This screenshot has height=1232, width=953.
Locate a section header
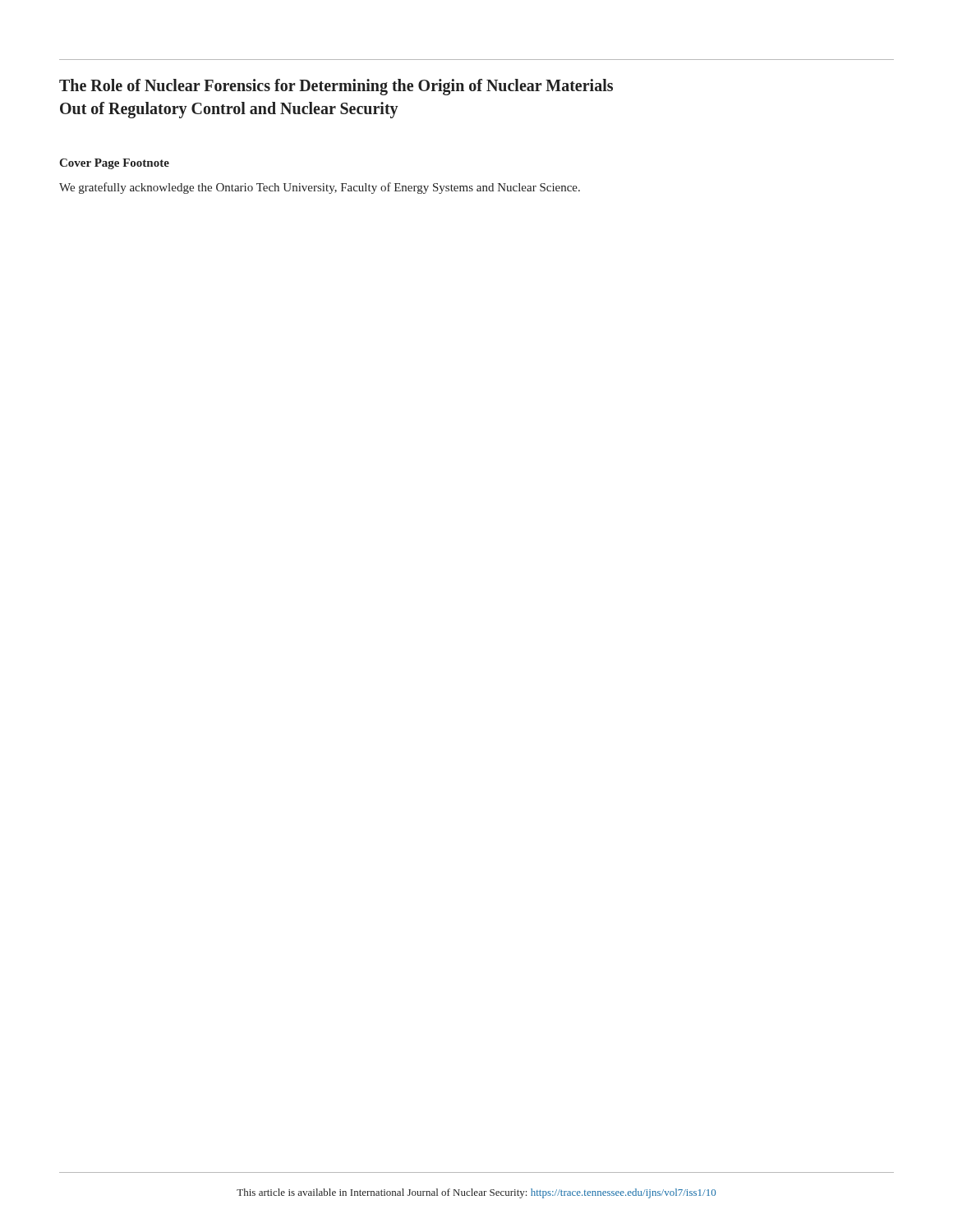tap(476, 163)
